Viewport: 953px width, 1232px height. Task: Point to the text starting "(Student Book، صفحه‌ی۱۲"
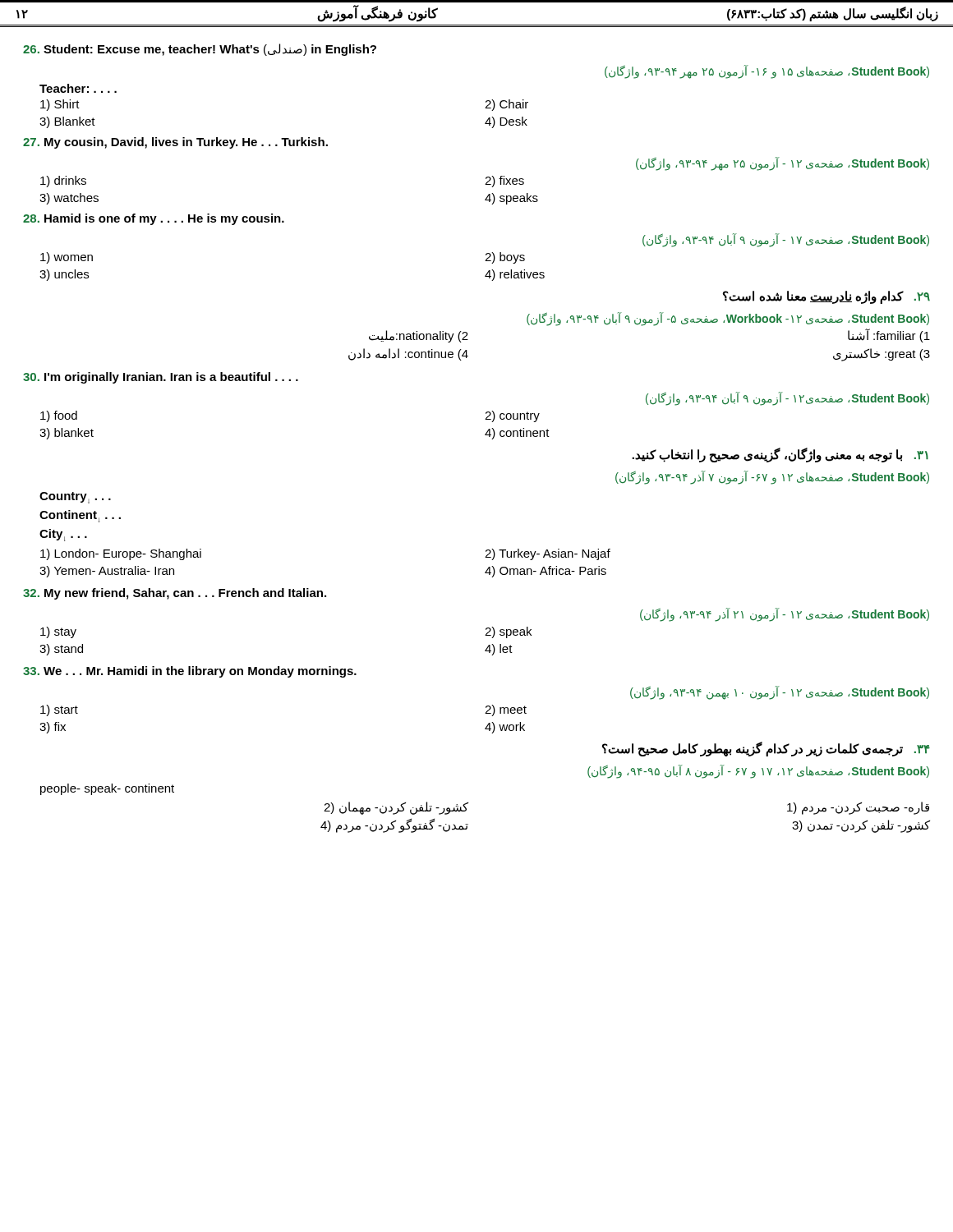click(788, 398)
